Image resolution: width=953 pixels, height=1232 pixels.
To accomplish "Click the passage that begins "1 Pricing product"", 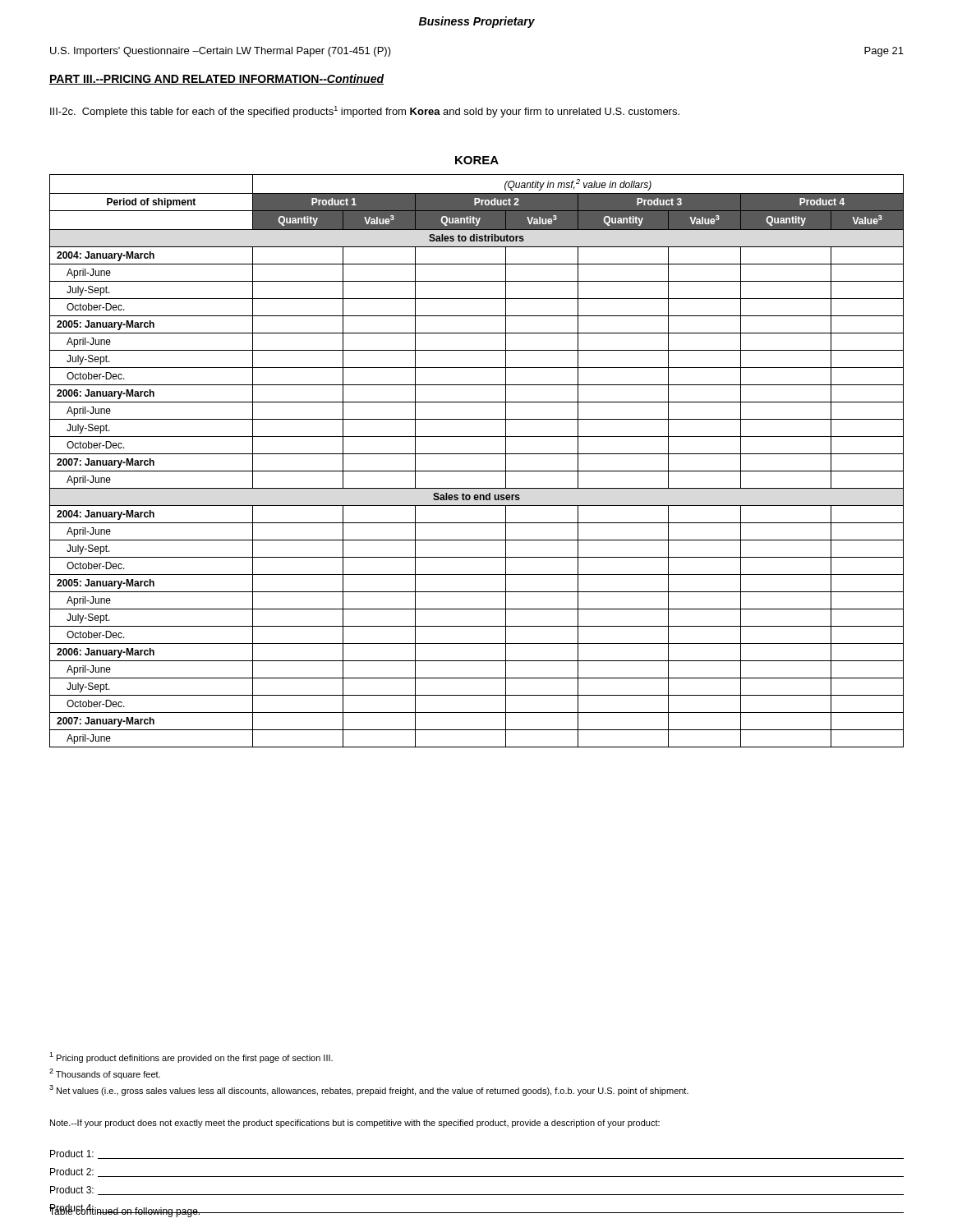I will pos(191,1057).
